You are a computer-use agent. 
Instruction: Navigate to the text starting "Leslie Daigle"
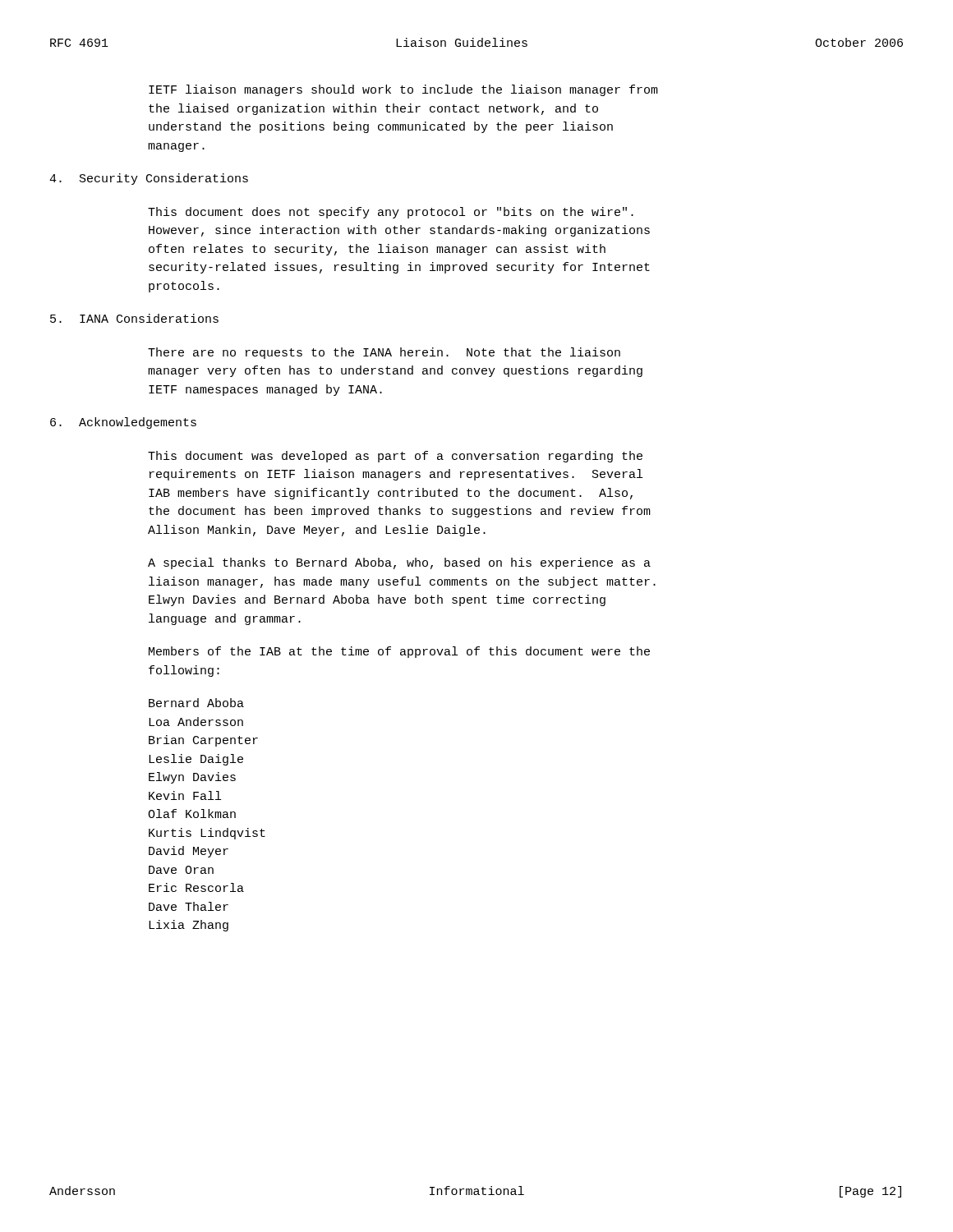[196, 760]
